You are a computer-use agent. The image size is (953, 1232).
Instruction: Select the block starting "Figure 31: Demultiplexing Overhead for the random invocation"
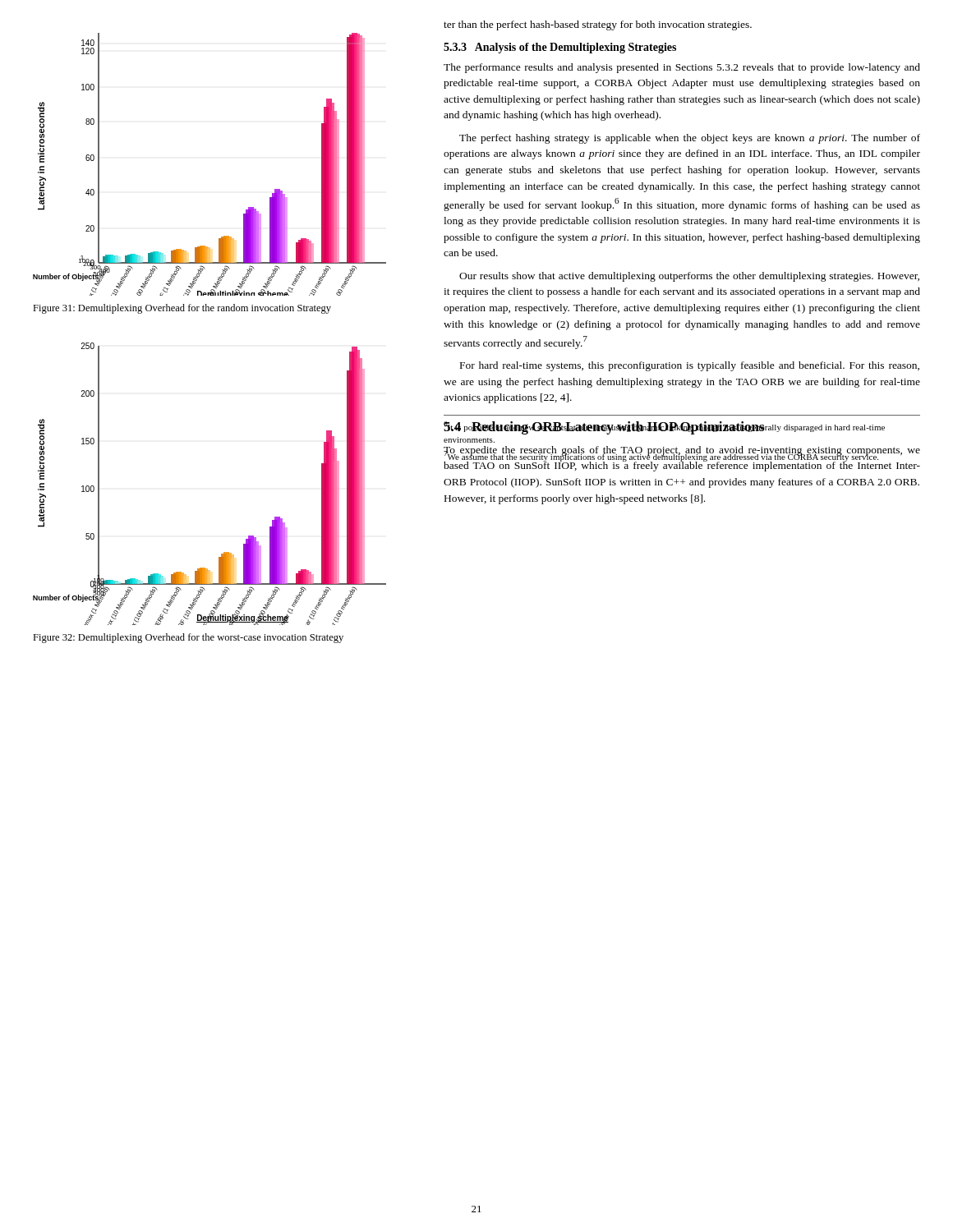click(182, 308)
